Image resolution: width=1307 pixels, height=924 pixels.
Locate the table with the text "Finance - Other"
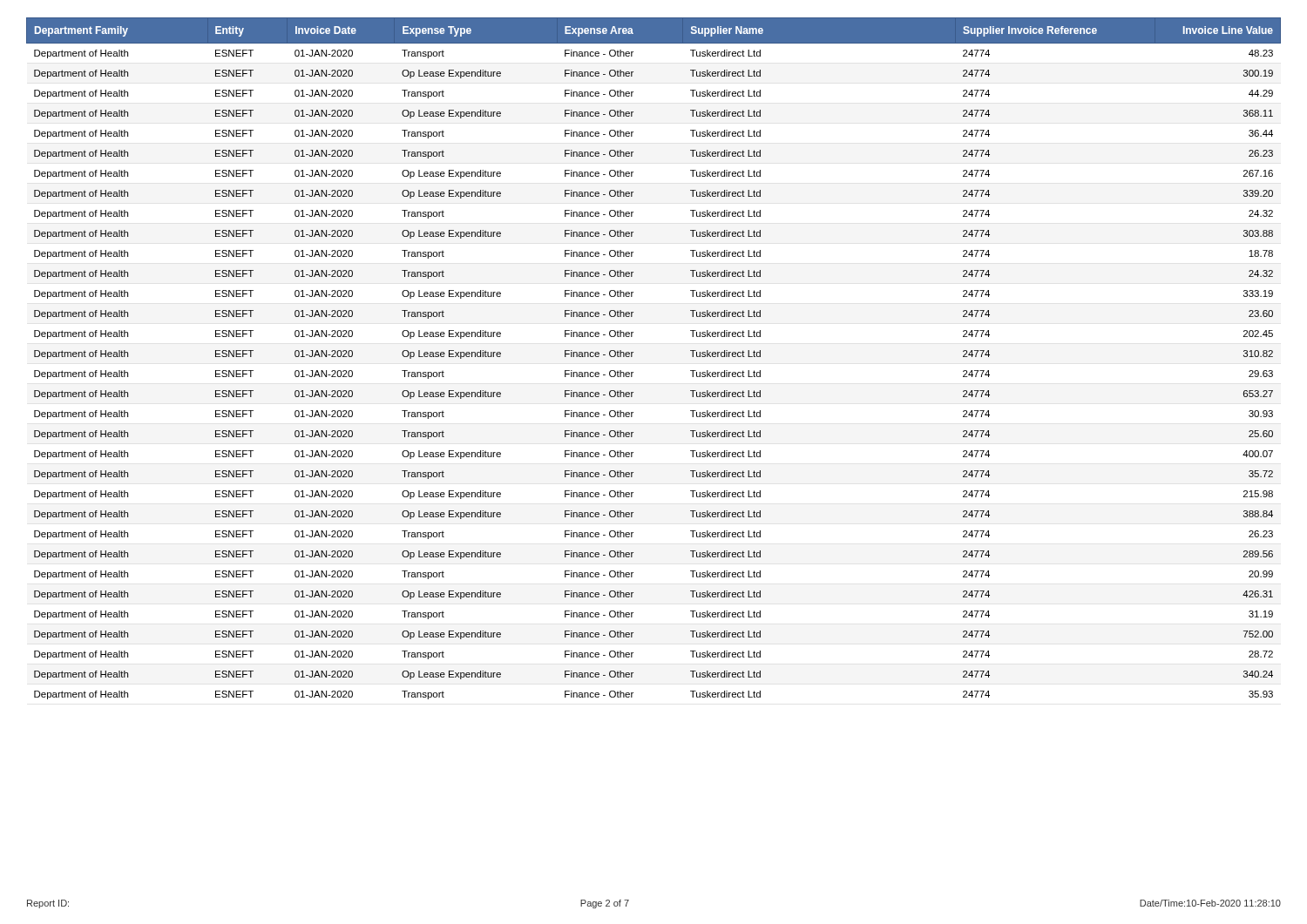(654, 361)
